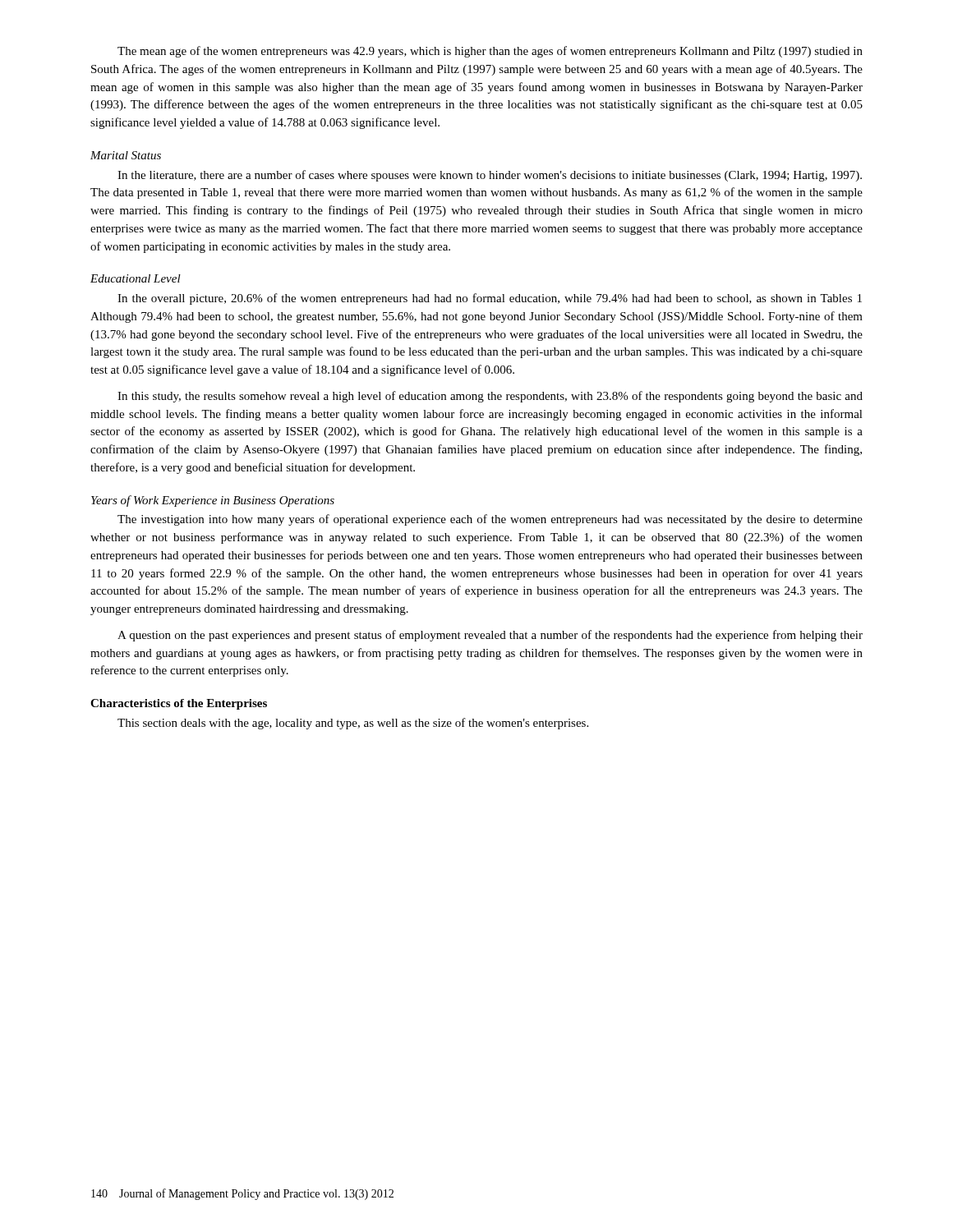Find the block on this page that starts "This section deals with"
The image size is (953, 1232).
[x=476, y=723]
